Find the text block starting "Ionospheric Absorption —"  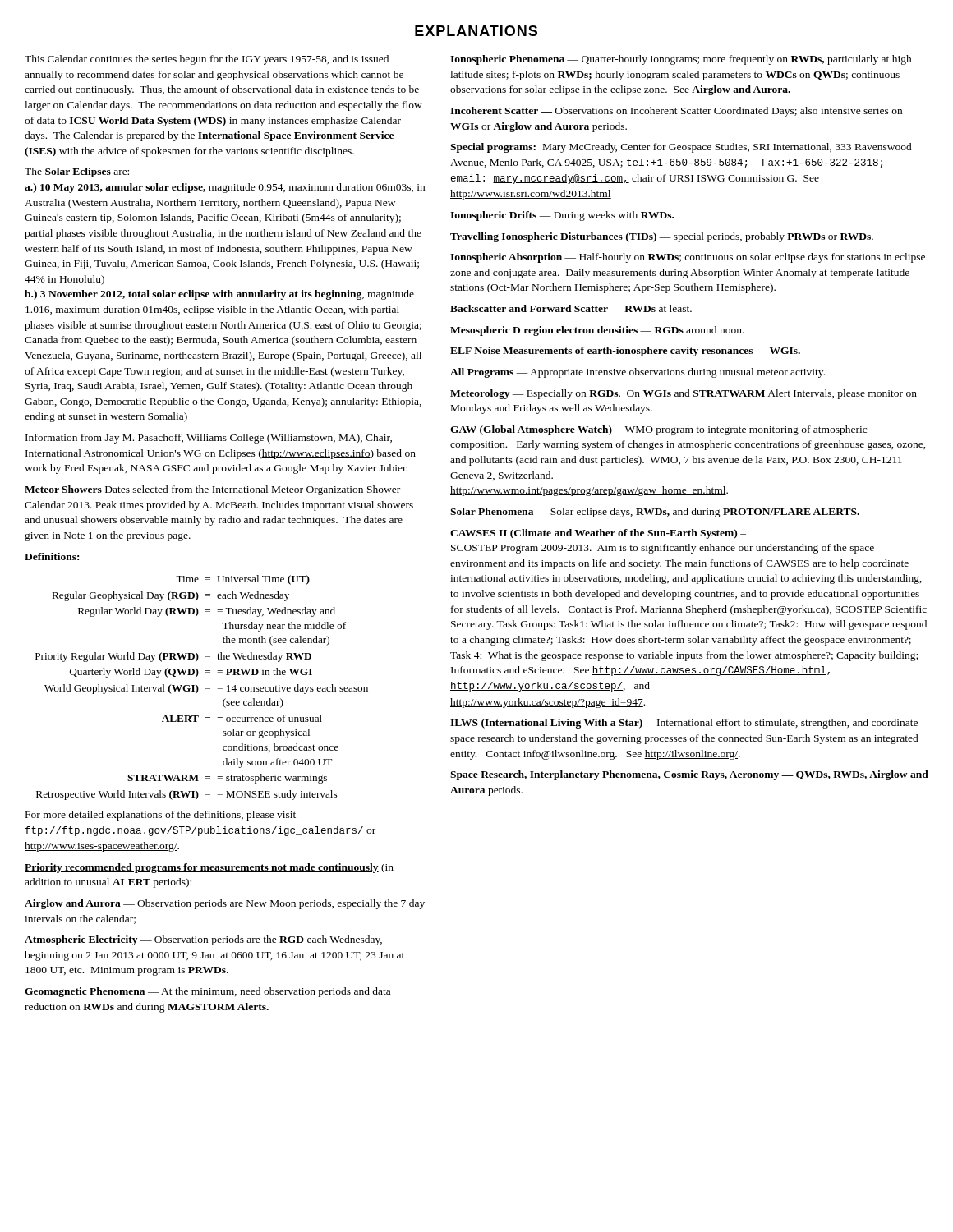click(689, 273)
